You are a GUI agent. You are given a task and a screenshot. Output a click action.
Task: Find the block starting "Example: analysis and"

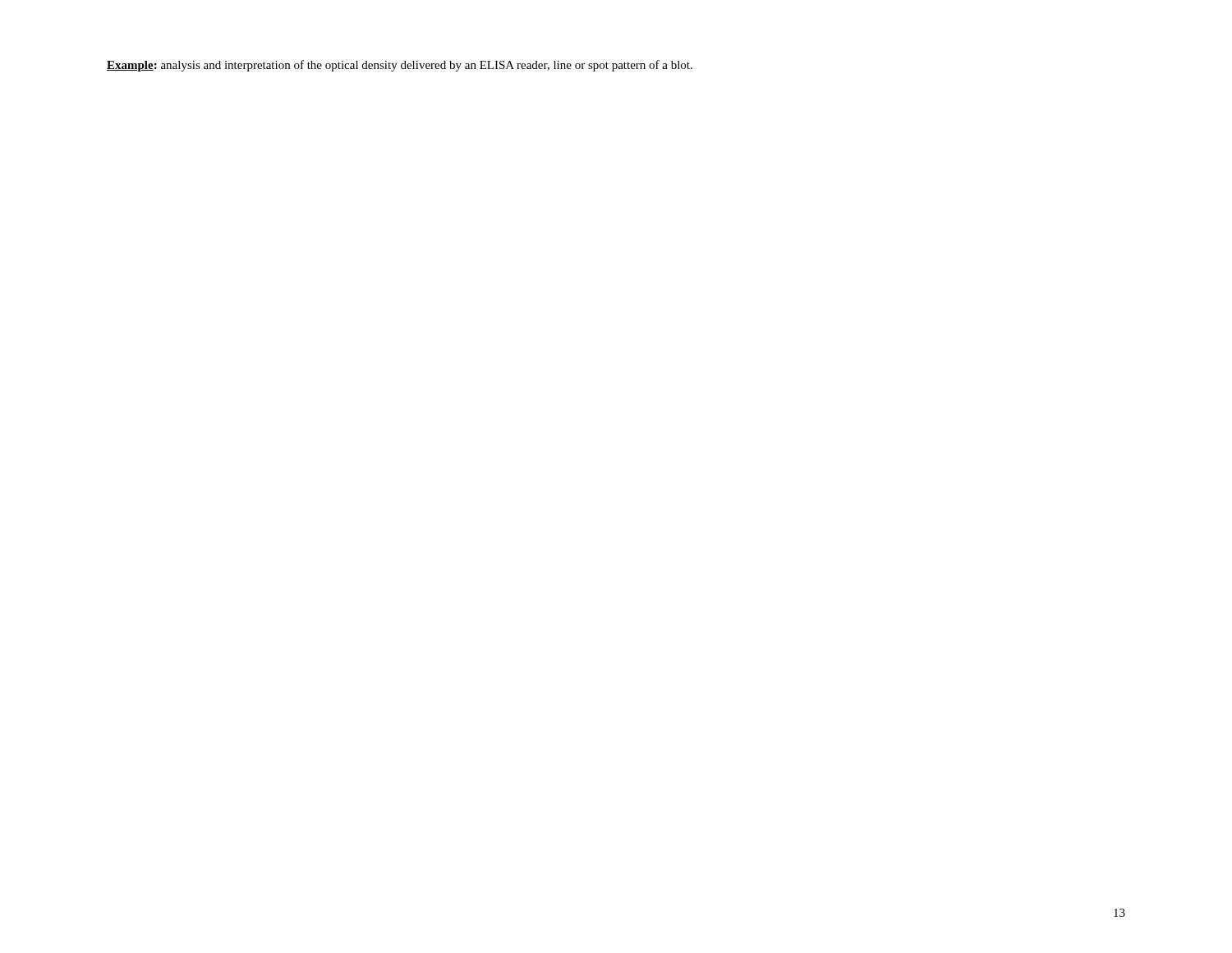400,65
